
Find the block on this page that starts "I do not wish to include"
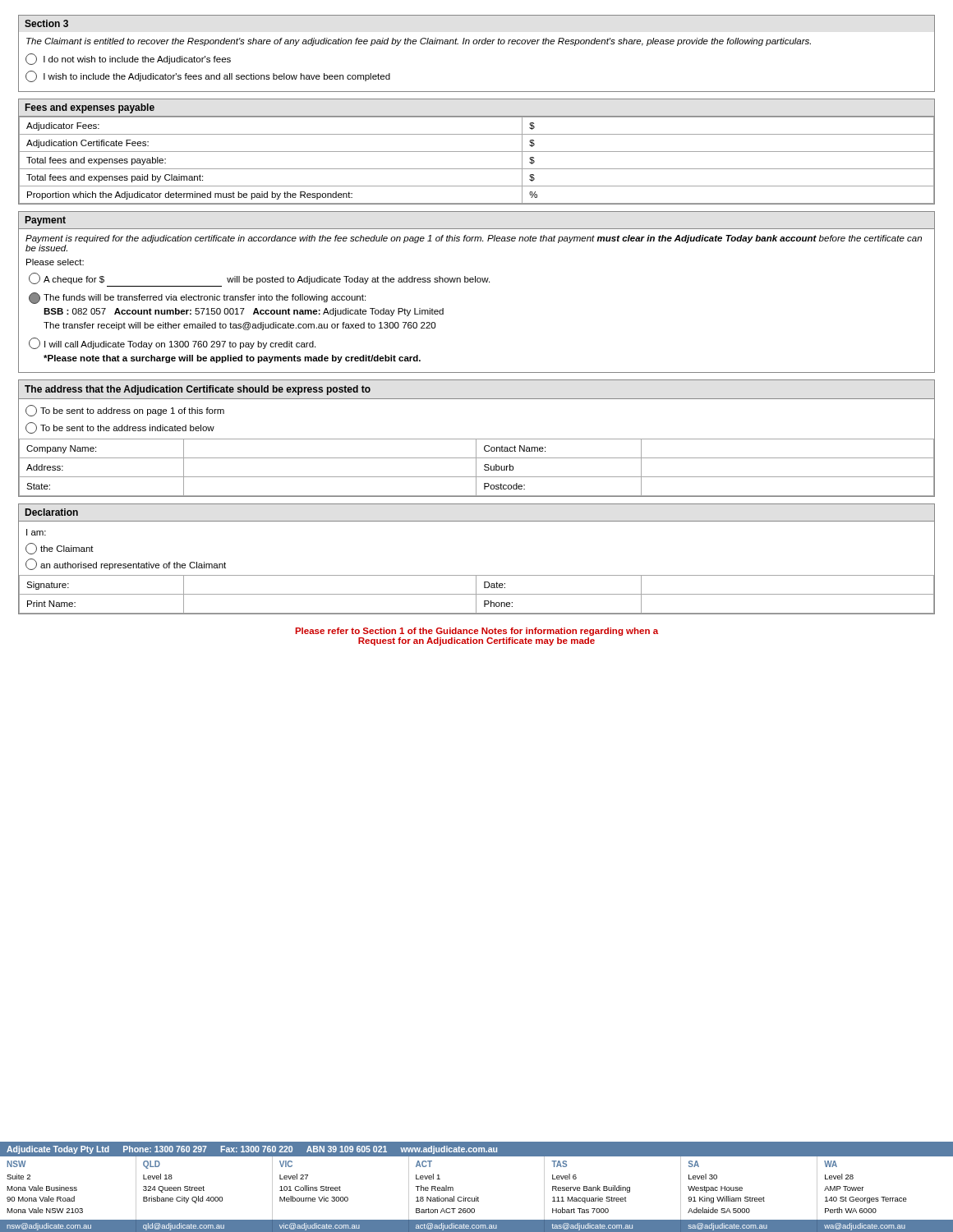point(128,59)
